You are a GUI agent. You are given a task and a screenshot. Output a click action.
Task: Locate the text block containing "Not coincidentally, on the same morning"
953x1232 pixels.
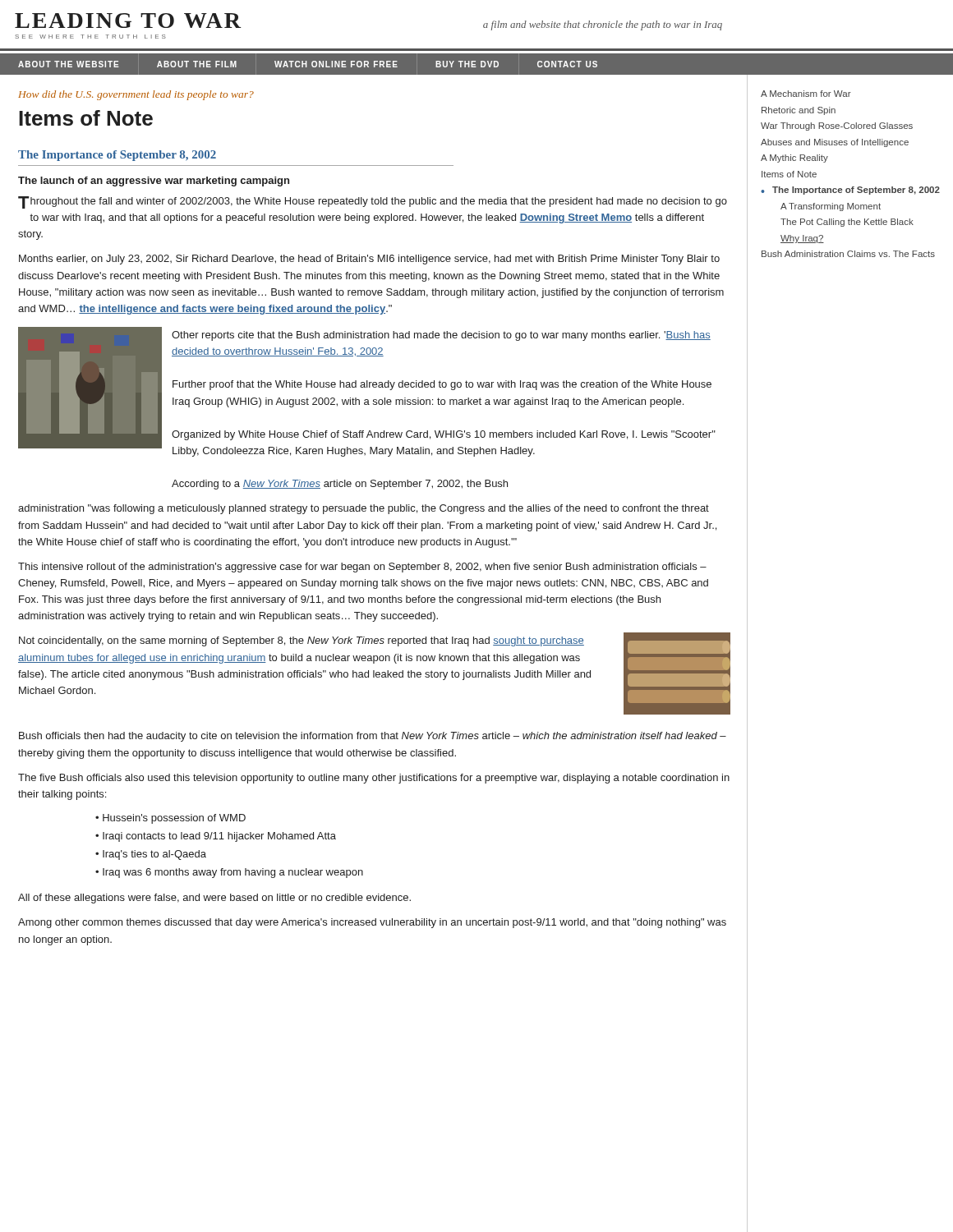tap(305, 665)
